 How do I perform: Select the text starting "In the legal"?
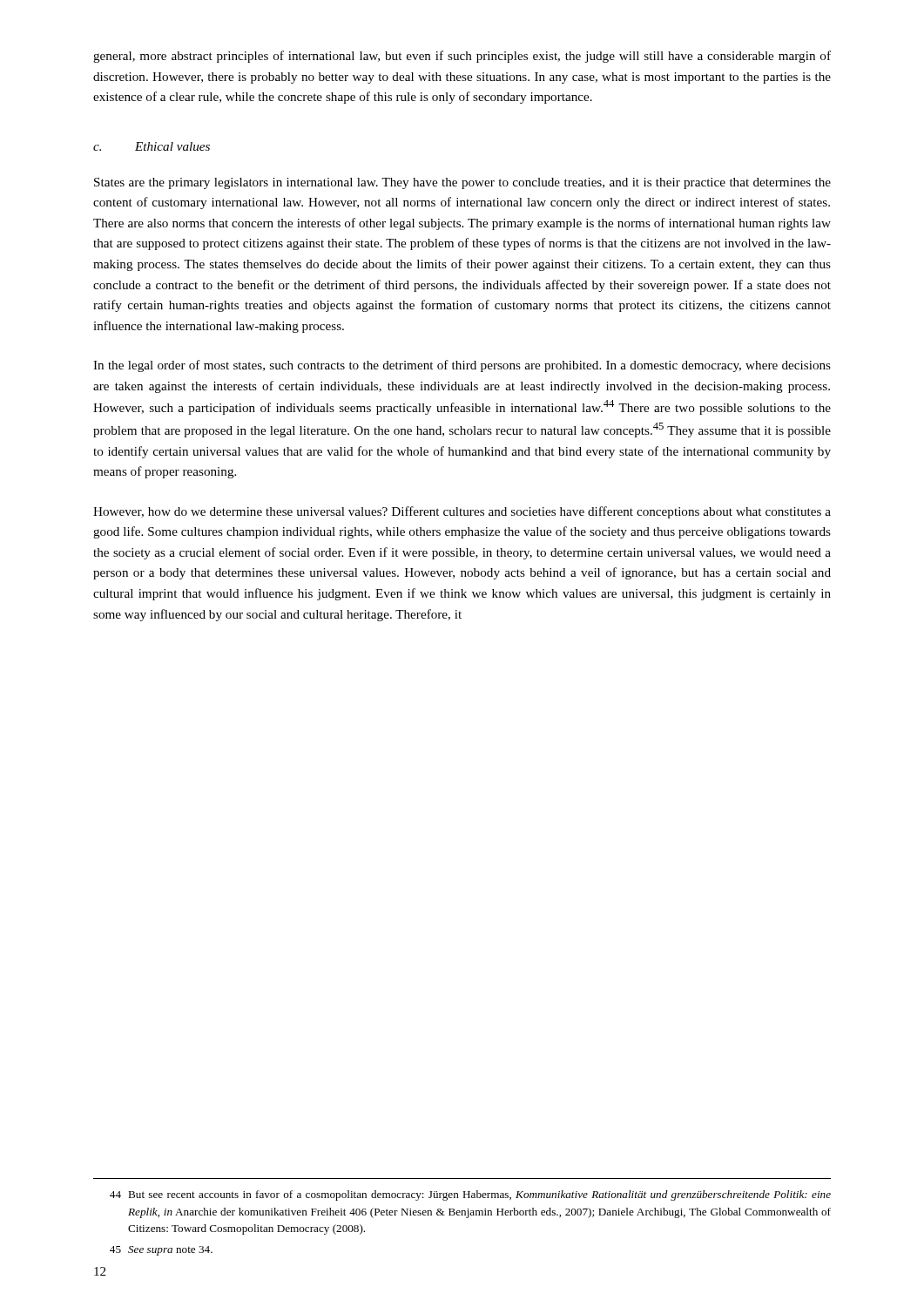462,418
